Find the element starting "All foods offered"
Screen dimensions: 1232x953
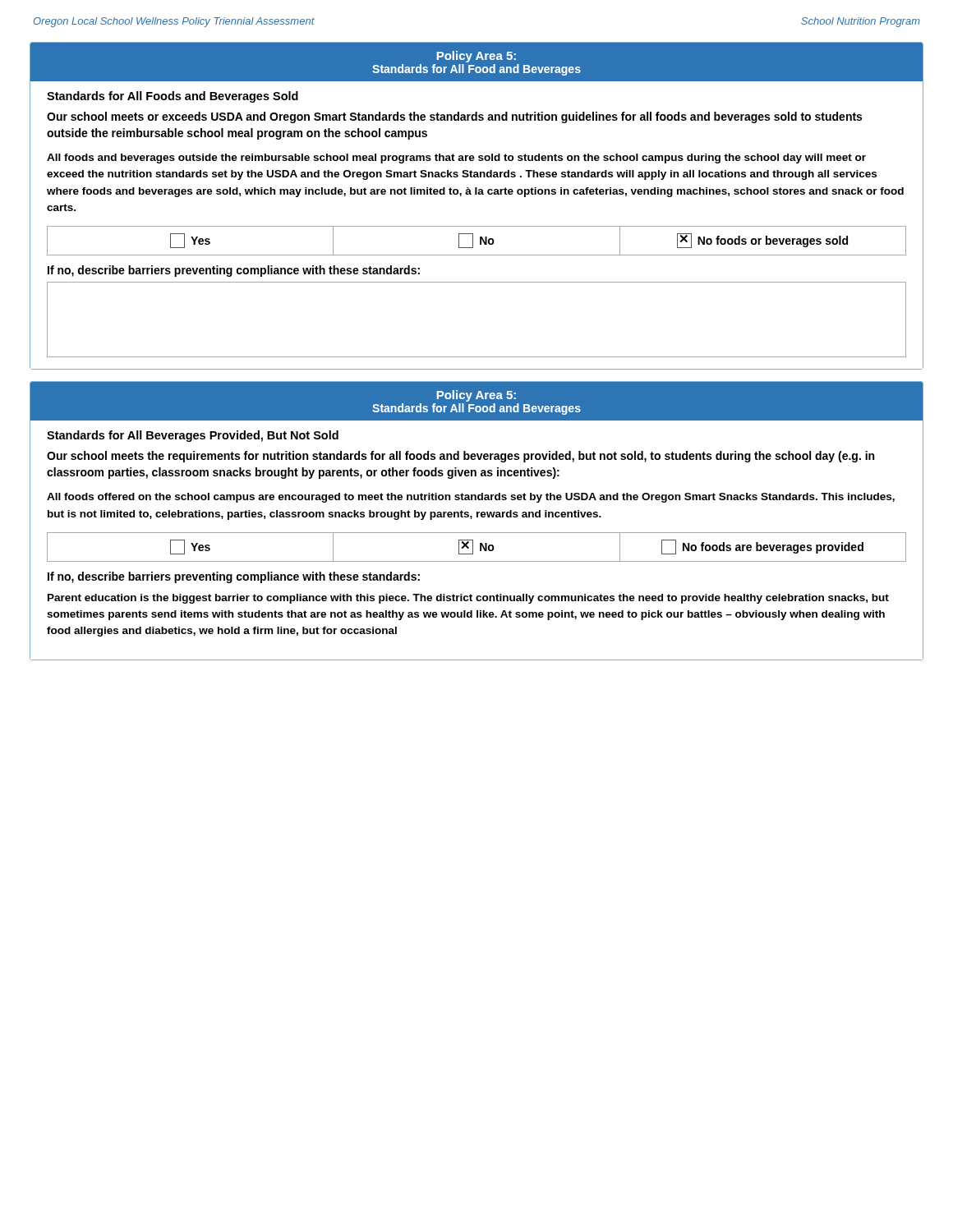471,505
